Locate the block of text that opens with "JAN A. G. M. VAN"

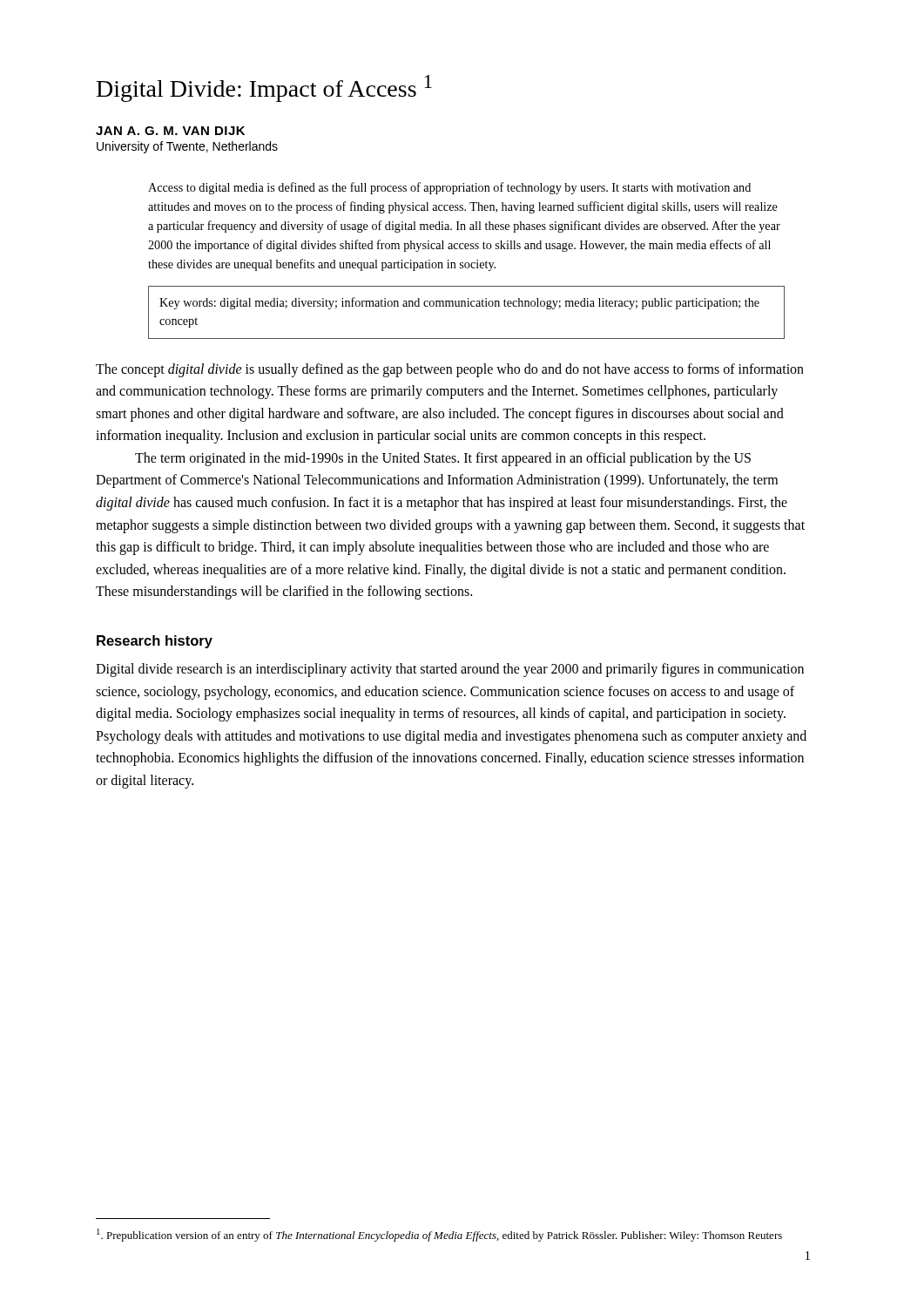[170, 131]
